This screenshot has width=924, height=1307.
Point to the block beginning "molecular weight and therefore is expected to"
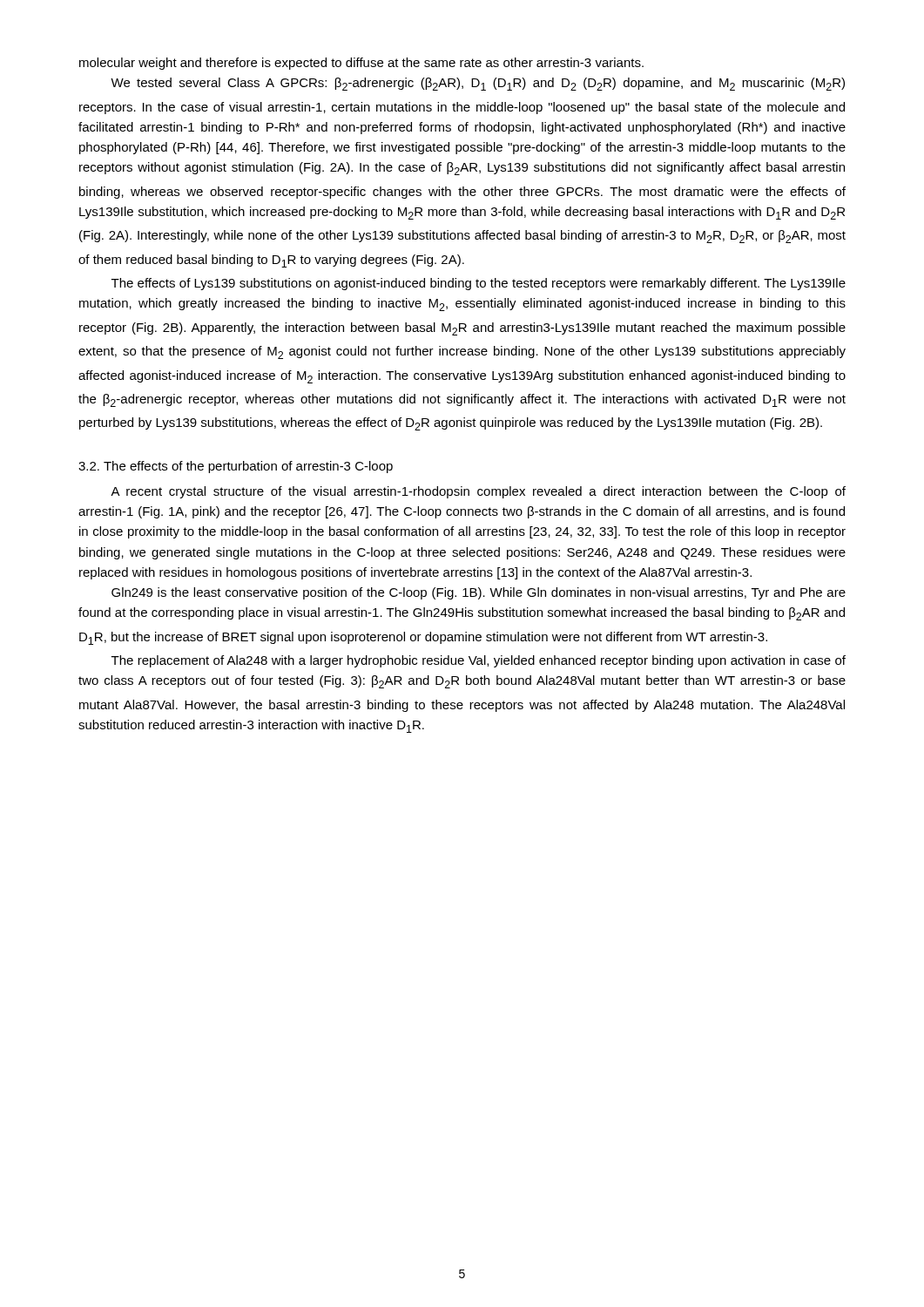tap(462, 62)
